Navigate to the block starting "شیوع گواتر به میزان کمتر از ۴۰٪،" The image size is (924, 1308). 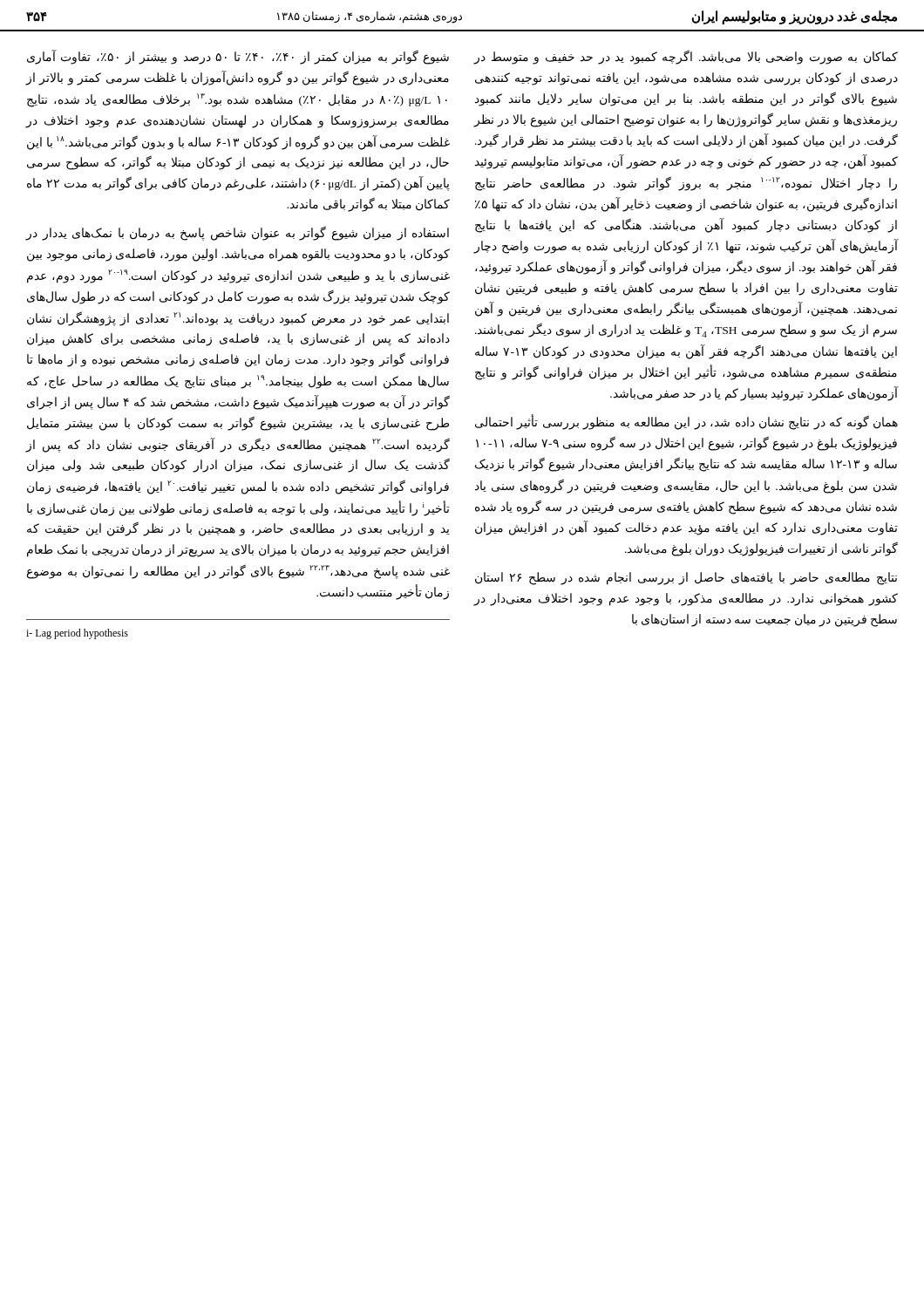click(238, 131)
